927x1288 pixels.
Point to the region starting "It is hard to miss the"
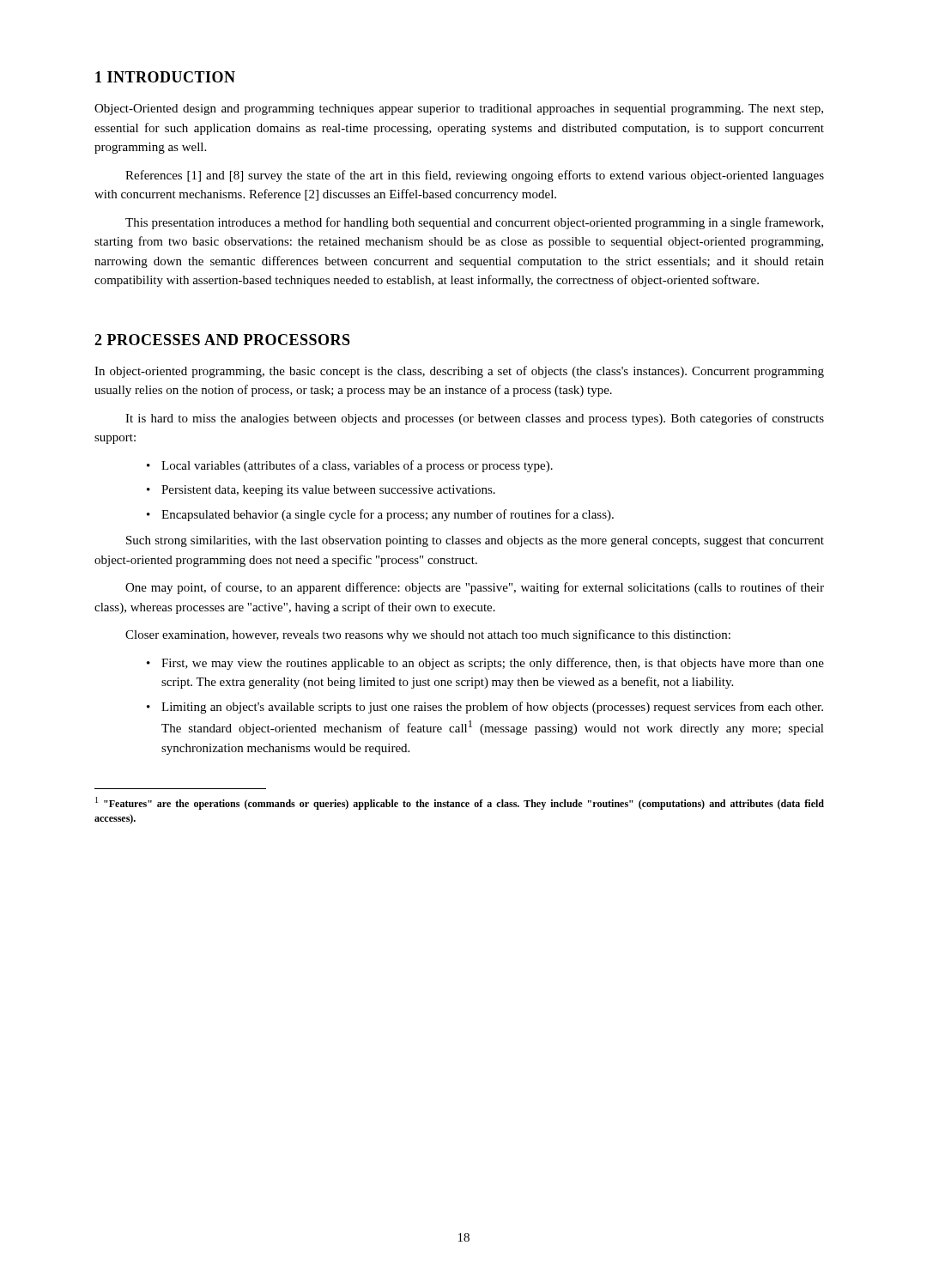(459, 428)
